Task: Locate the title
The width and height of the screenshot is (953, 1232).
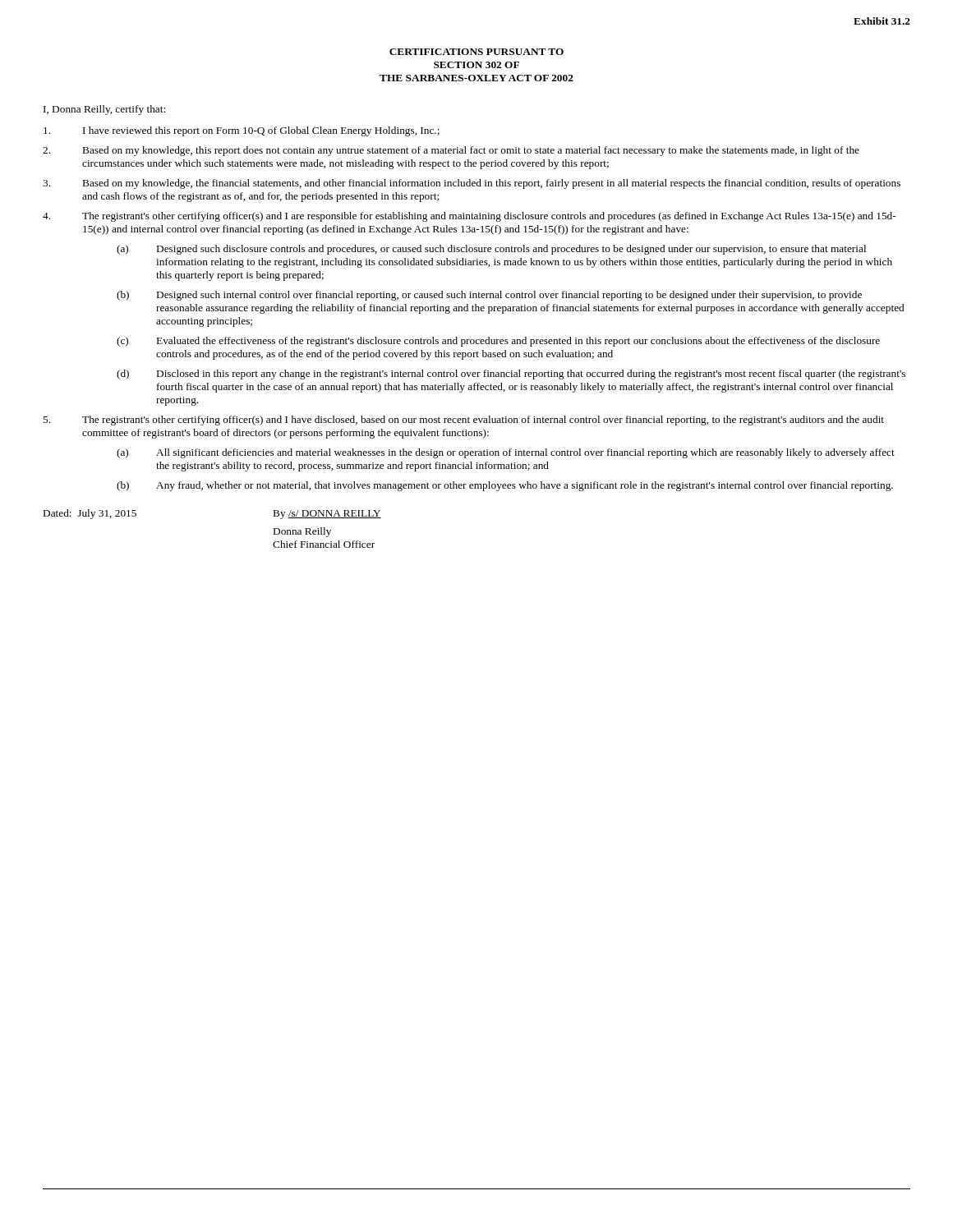Action: coord(476,65)
